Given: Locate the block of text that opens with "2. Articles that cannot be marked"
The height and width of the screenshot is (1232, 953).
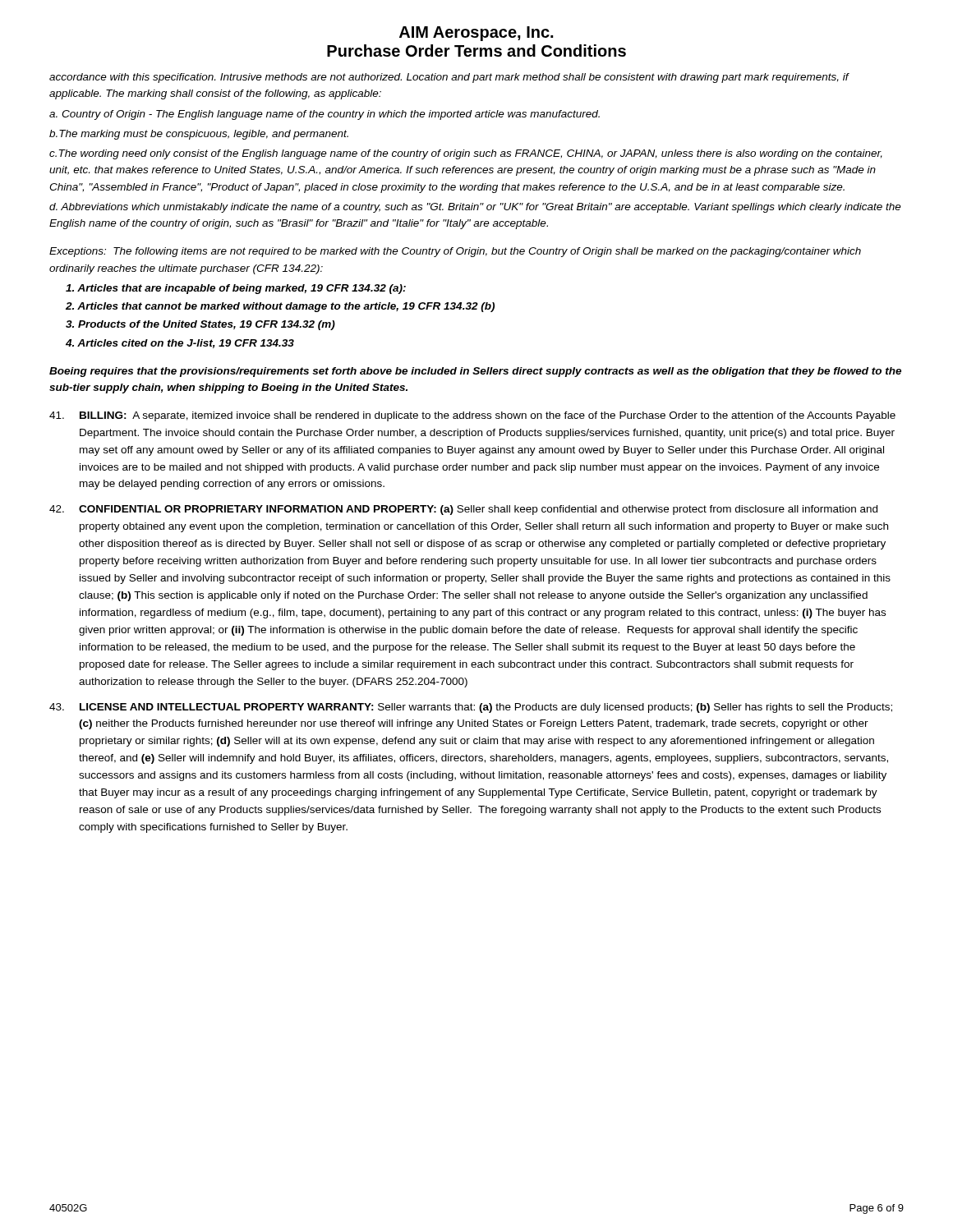Looking at the screenshot, I should 280,306.
